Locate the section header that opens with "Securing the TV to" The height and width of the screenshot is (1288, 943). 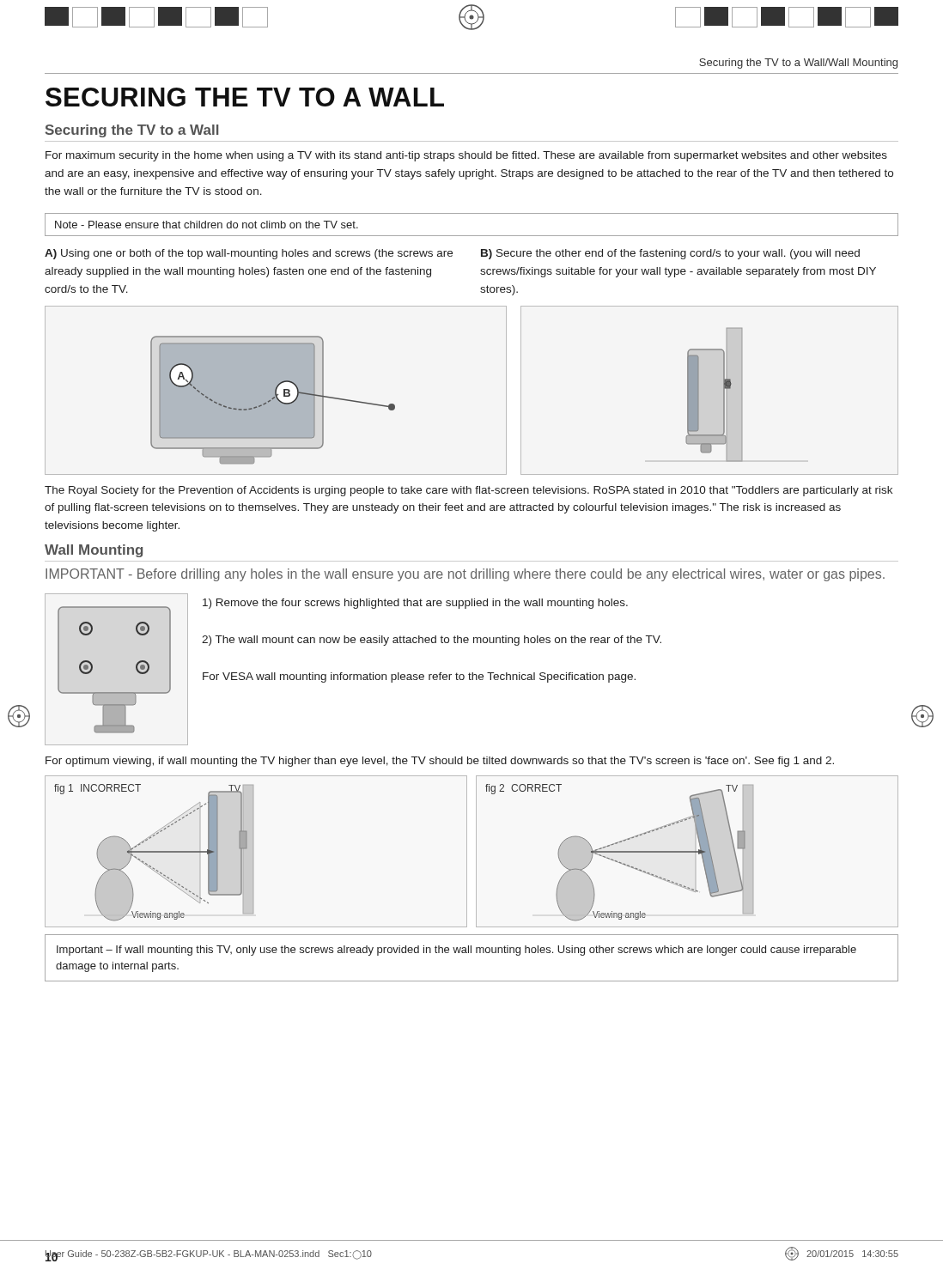pyautogui.click(x=132, y=130)
